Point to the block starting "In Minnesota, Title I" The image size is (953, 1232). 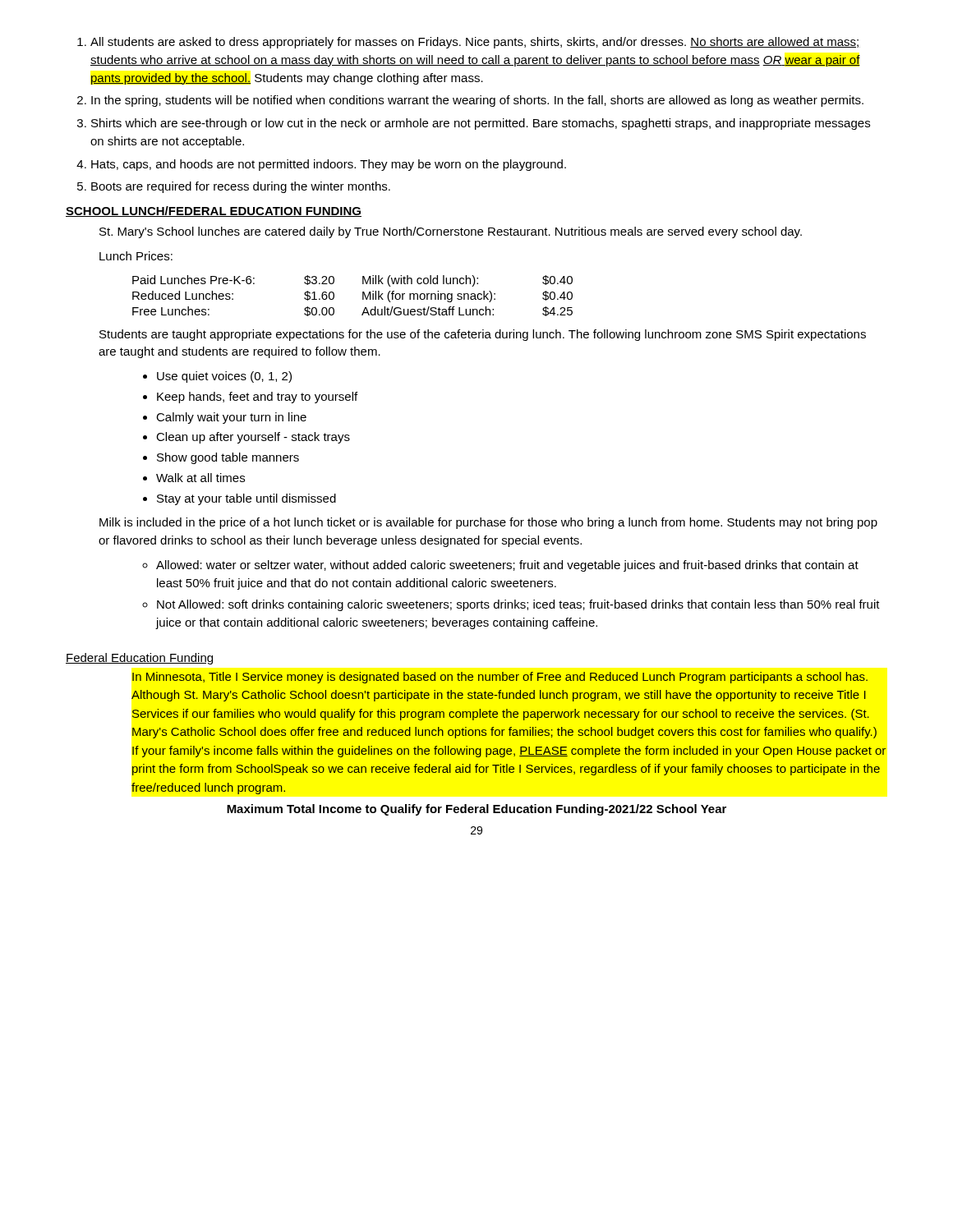[x=509, y=732]
